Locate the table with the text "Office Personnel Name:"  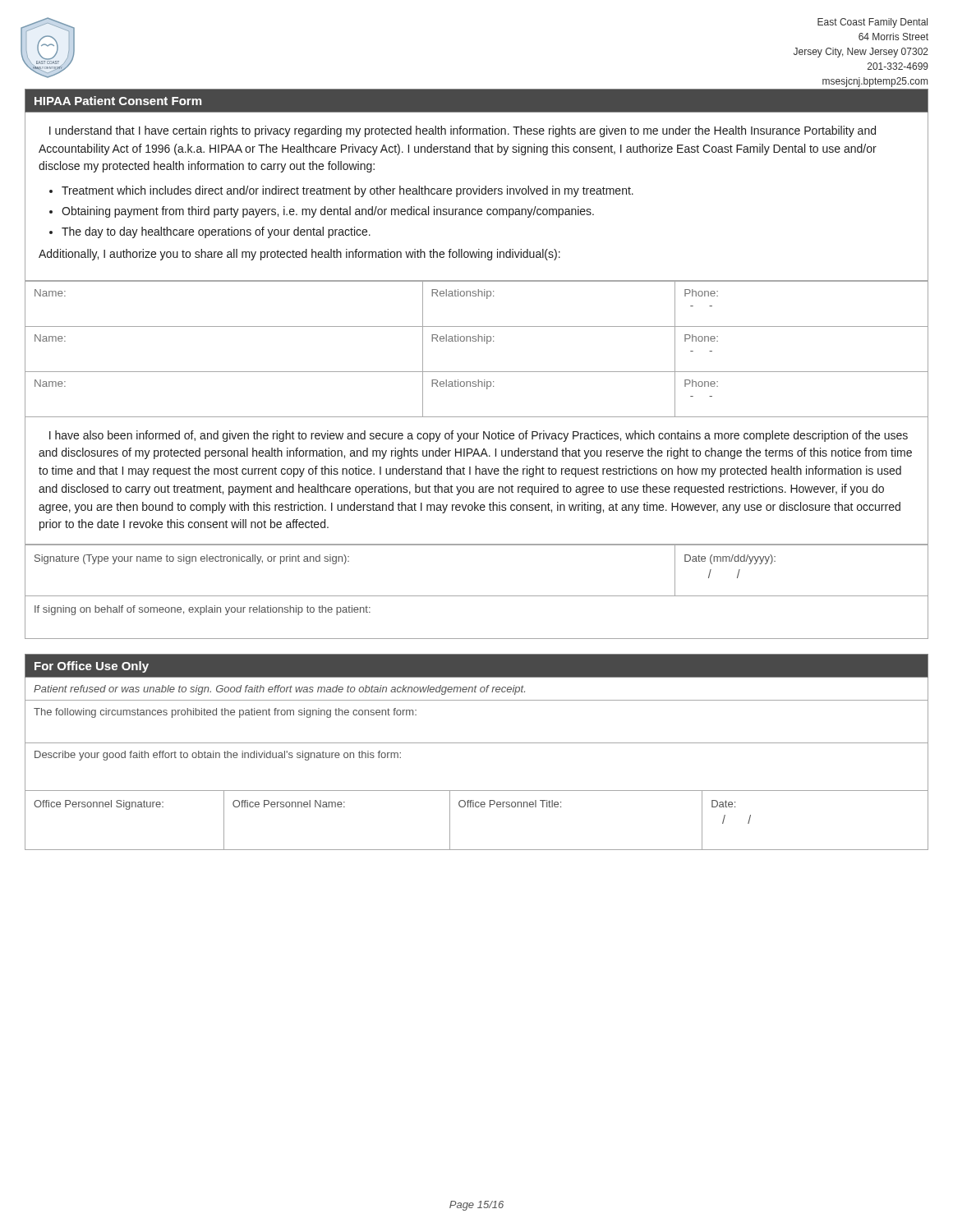click(476, 820)
